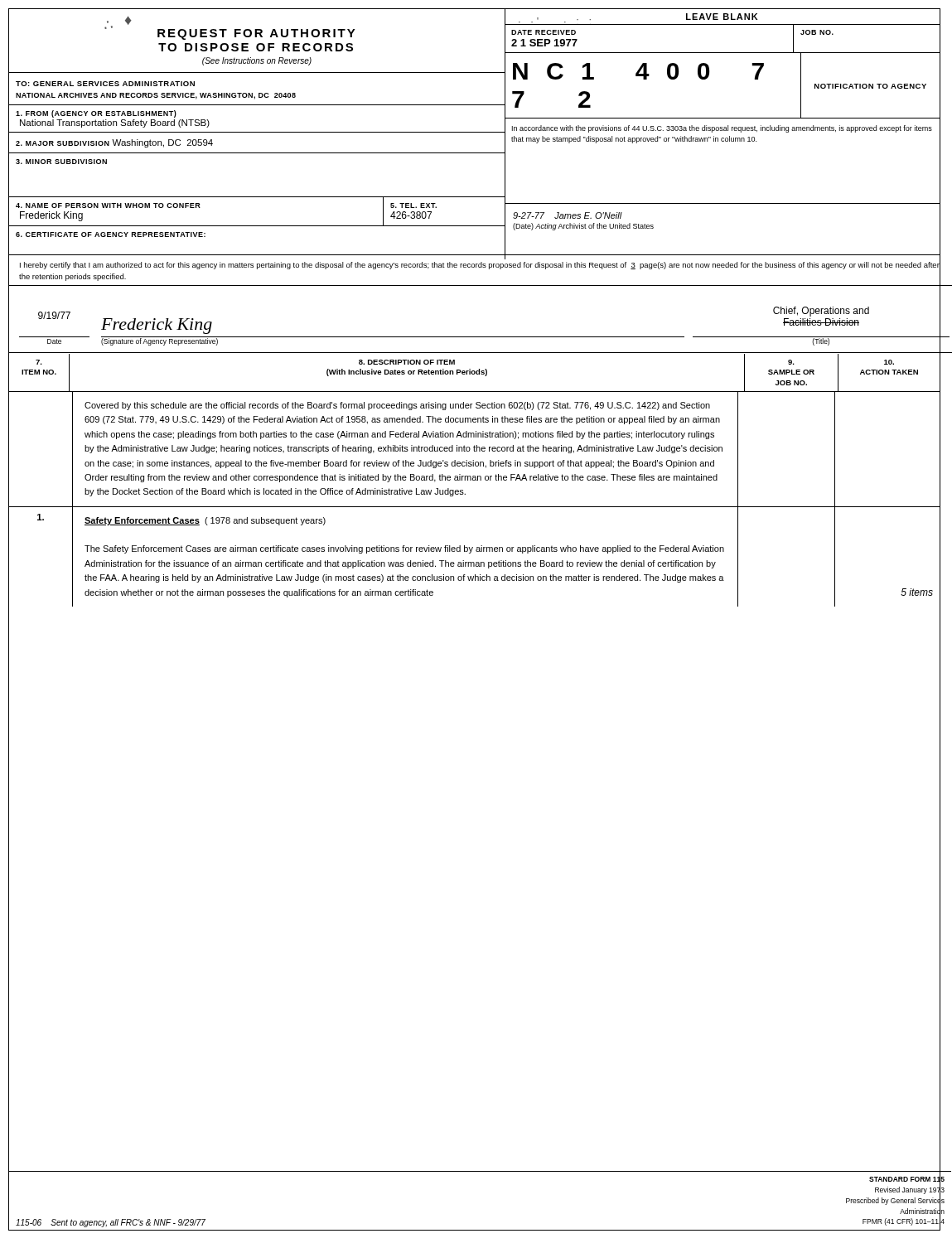
Task: Find the table that mentions "ITEM NO. 8."
Action: coord(474,480)
